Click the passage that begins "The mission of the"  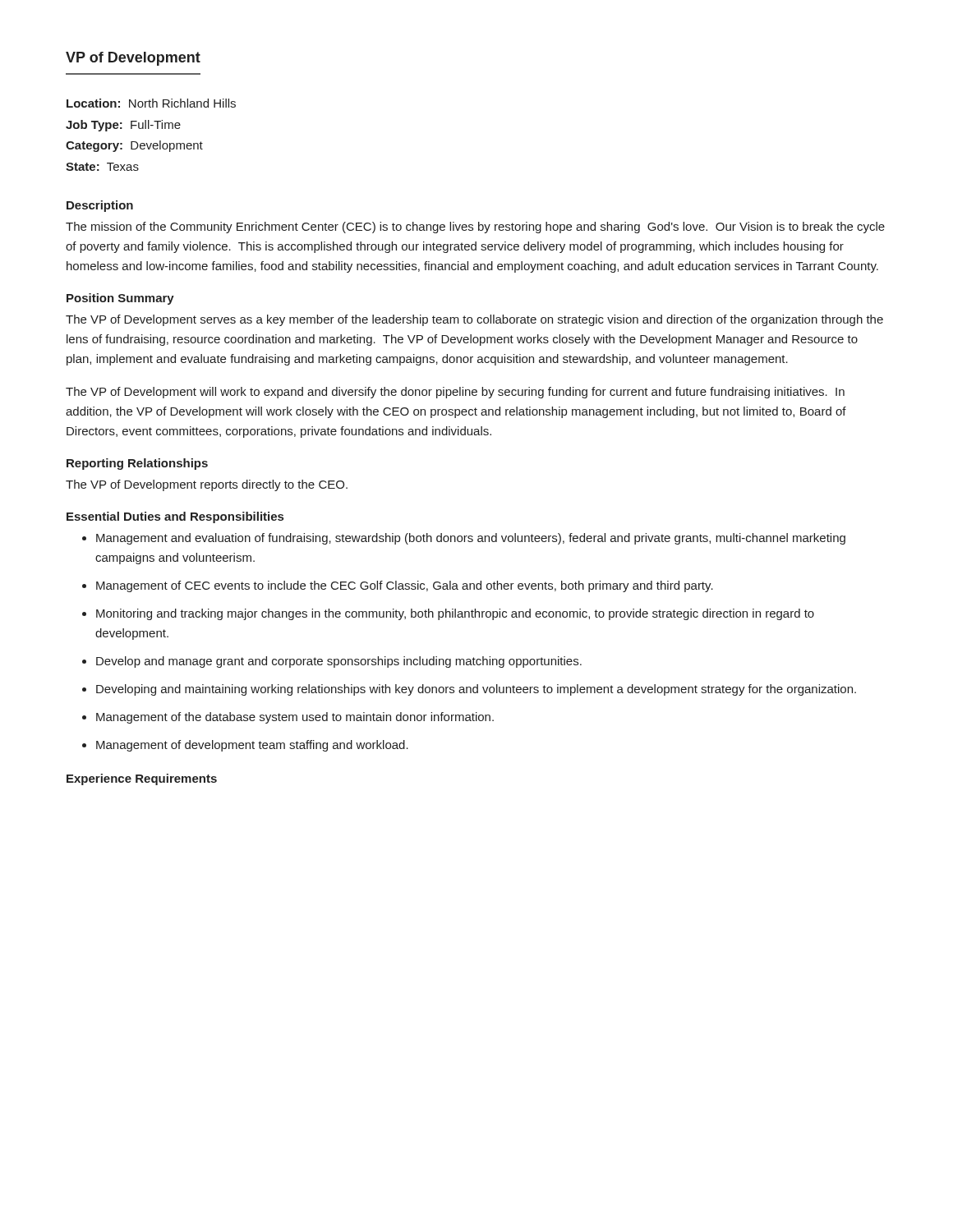(475, 246)
